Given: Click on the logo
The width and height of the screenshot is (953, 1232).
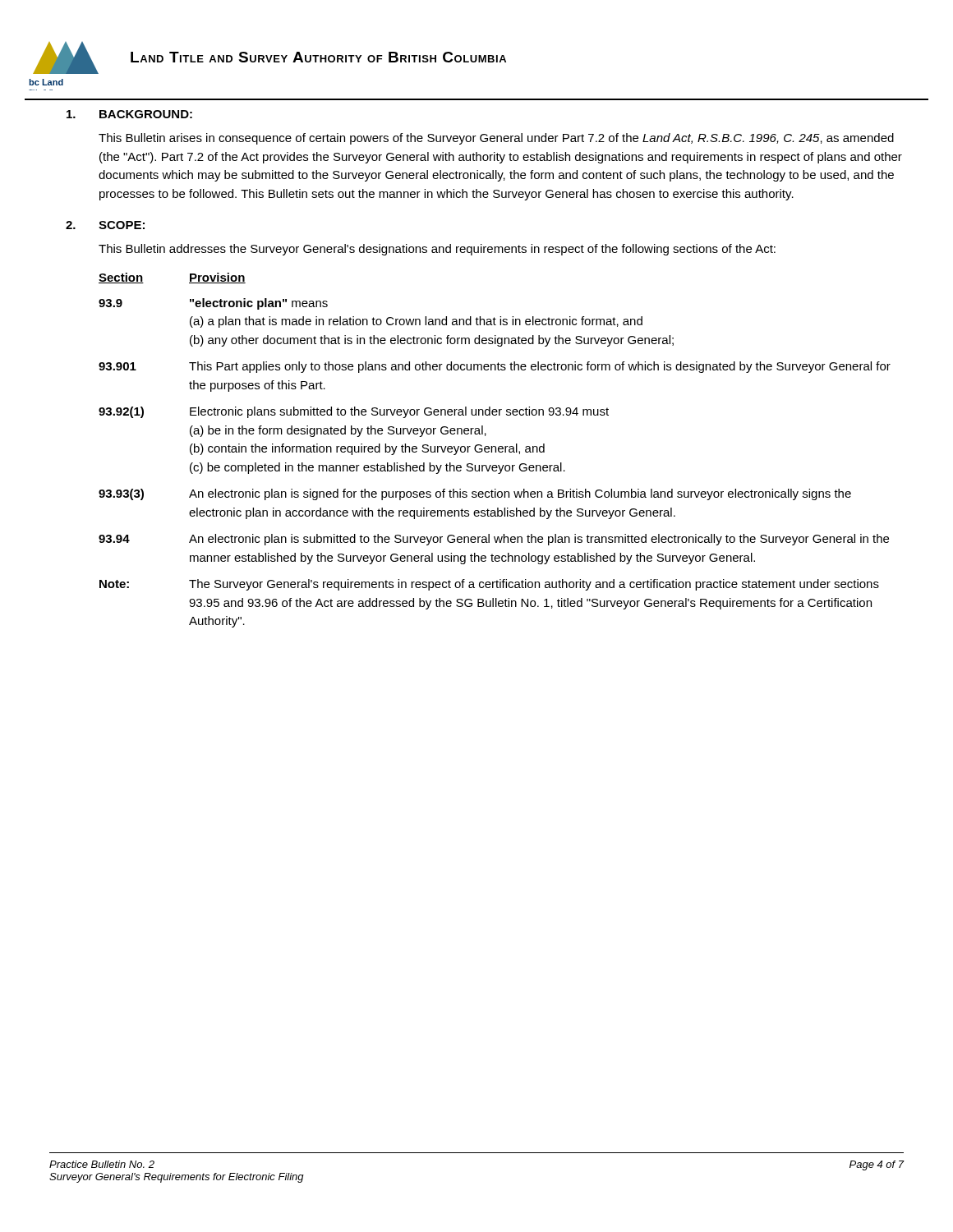Looking at the screenshot, I should [x=70, y=57].
